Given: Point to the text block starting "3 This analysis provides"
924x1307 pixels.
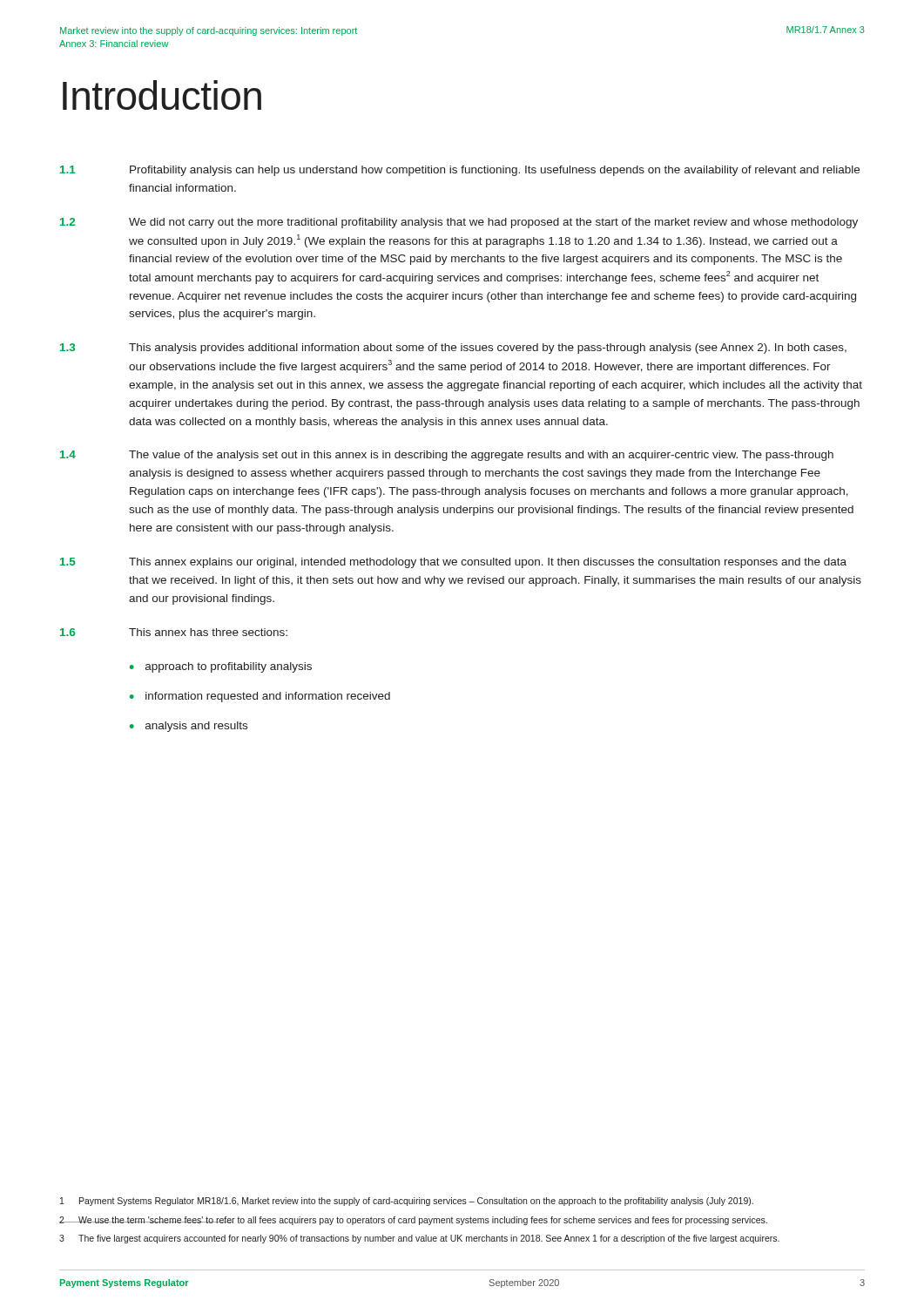Looking at the screenshot, I should pyautogui.click(x=462, y=385).
